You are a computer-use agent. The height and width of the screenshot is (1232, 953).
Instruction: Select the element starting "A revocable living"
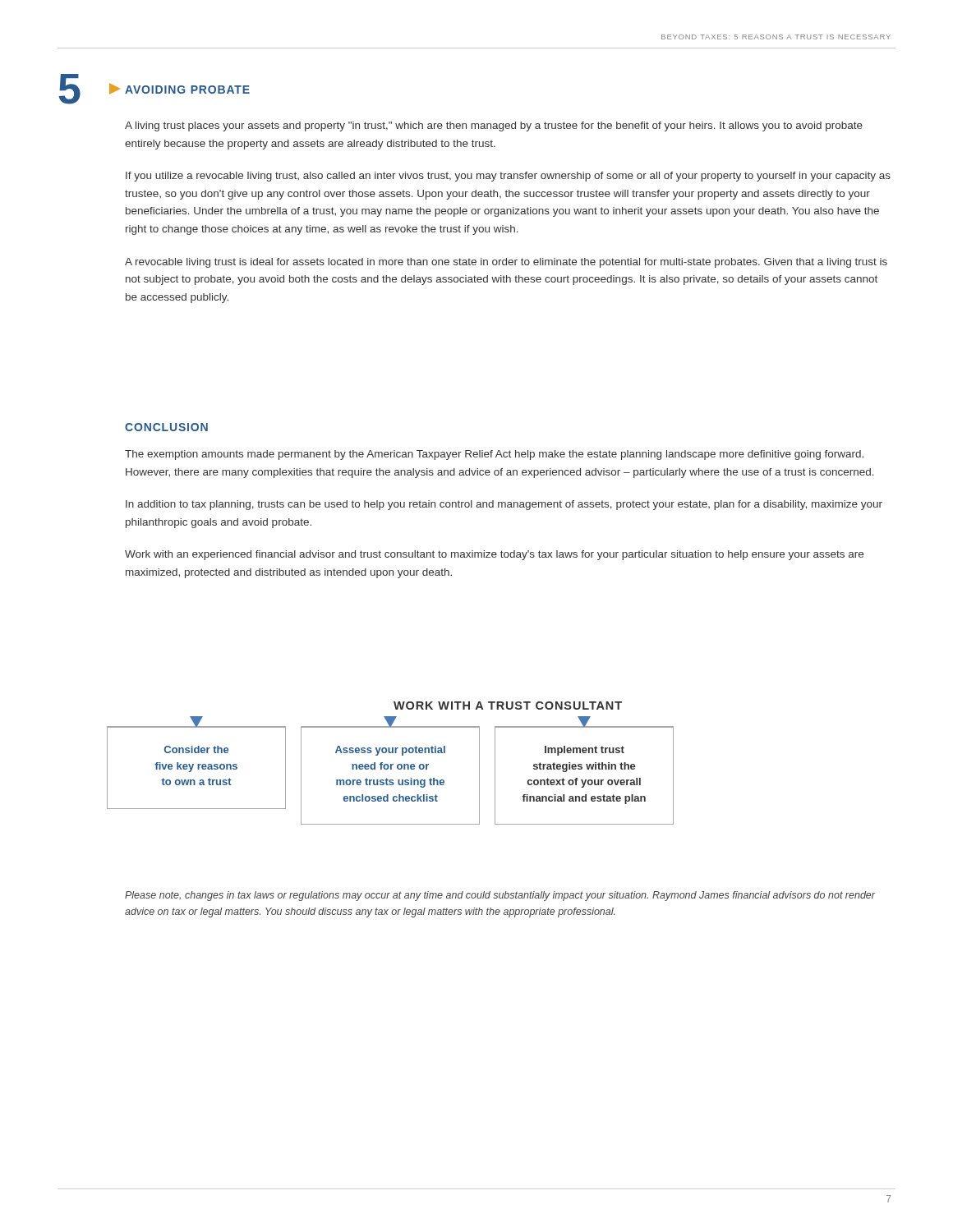click(506, 279)
